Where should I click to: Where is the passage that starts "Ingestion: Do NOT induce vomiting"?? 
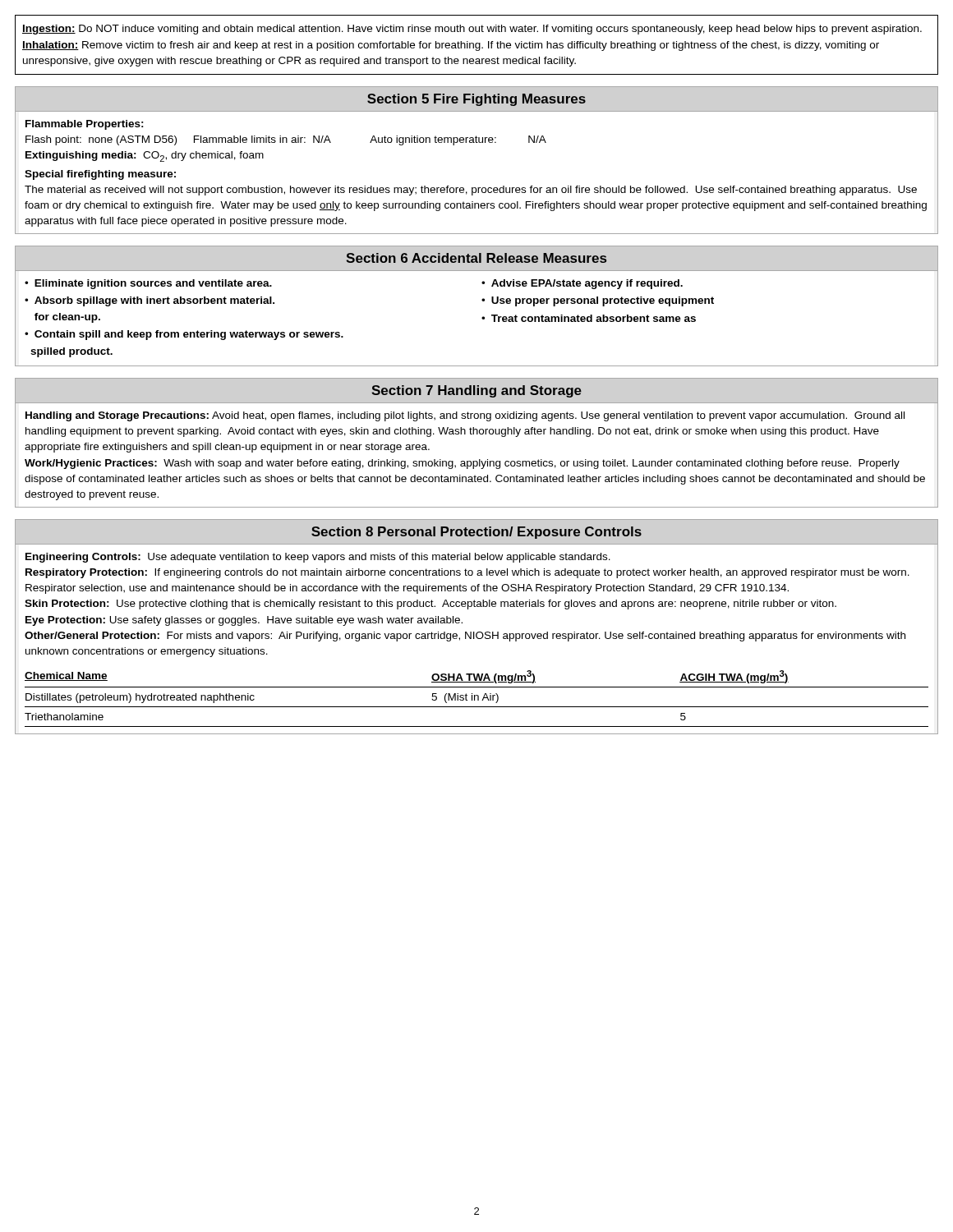(x=472, y=44)
